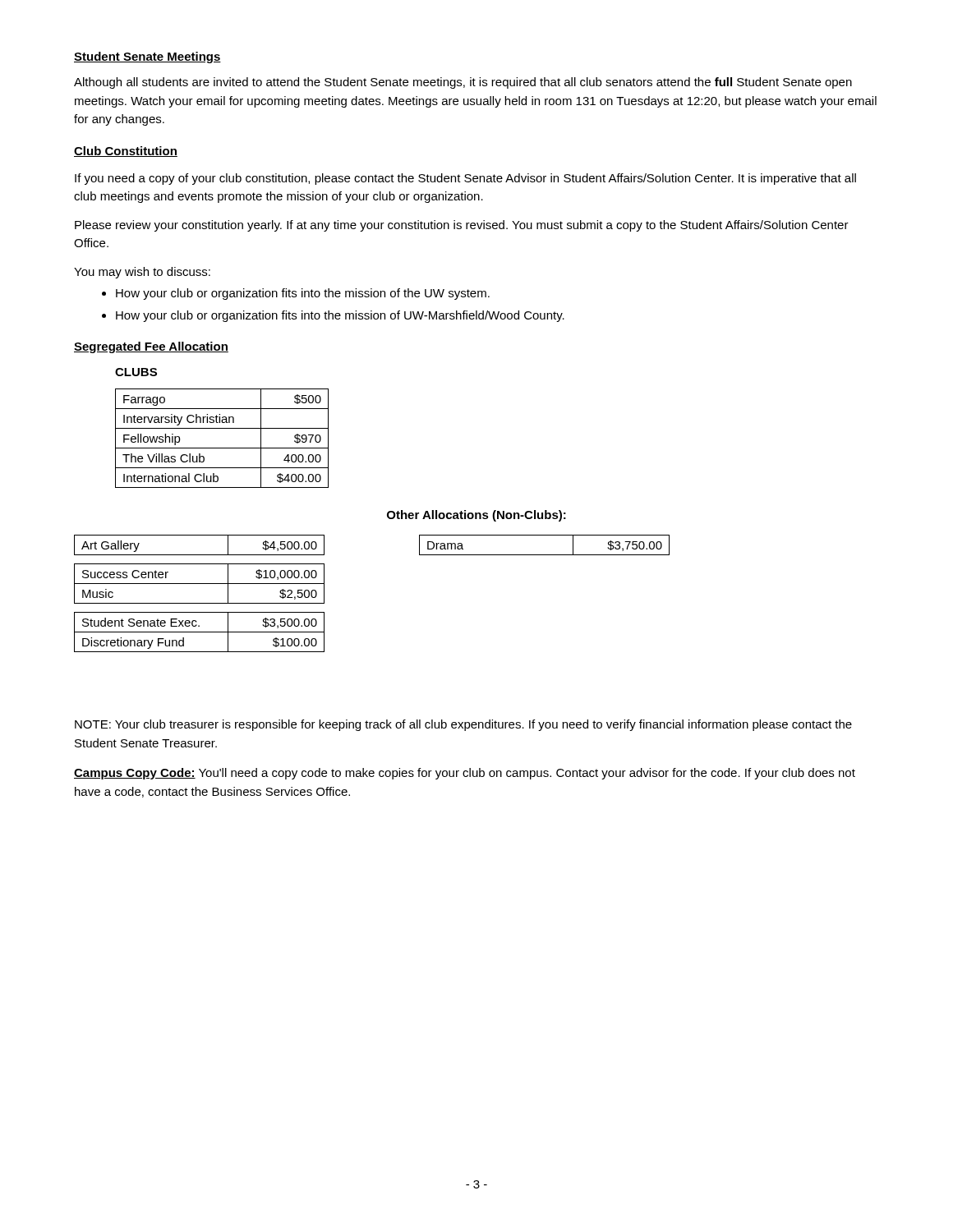Click the passage that begins "NOTE: Your club treasurer"
The image size is (953, 1232).
(x=463, y=733)
